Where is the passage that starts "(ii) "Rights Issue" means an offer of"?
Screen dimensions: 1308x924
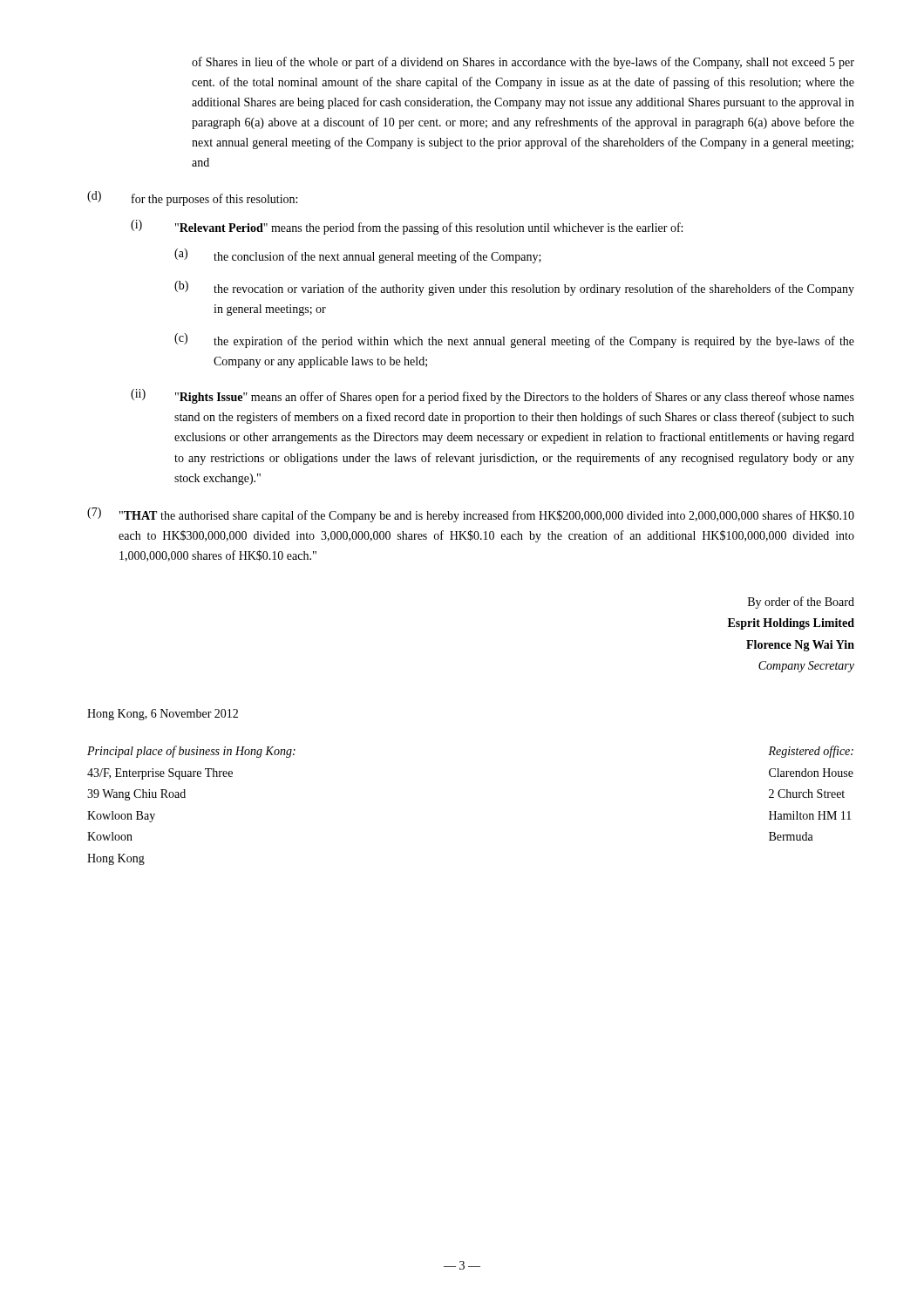[492, 438]
